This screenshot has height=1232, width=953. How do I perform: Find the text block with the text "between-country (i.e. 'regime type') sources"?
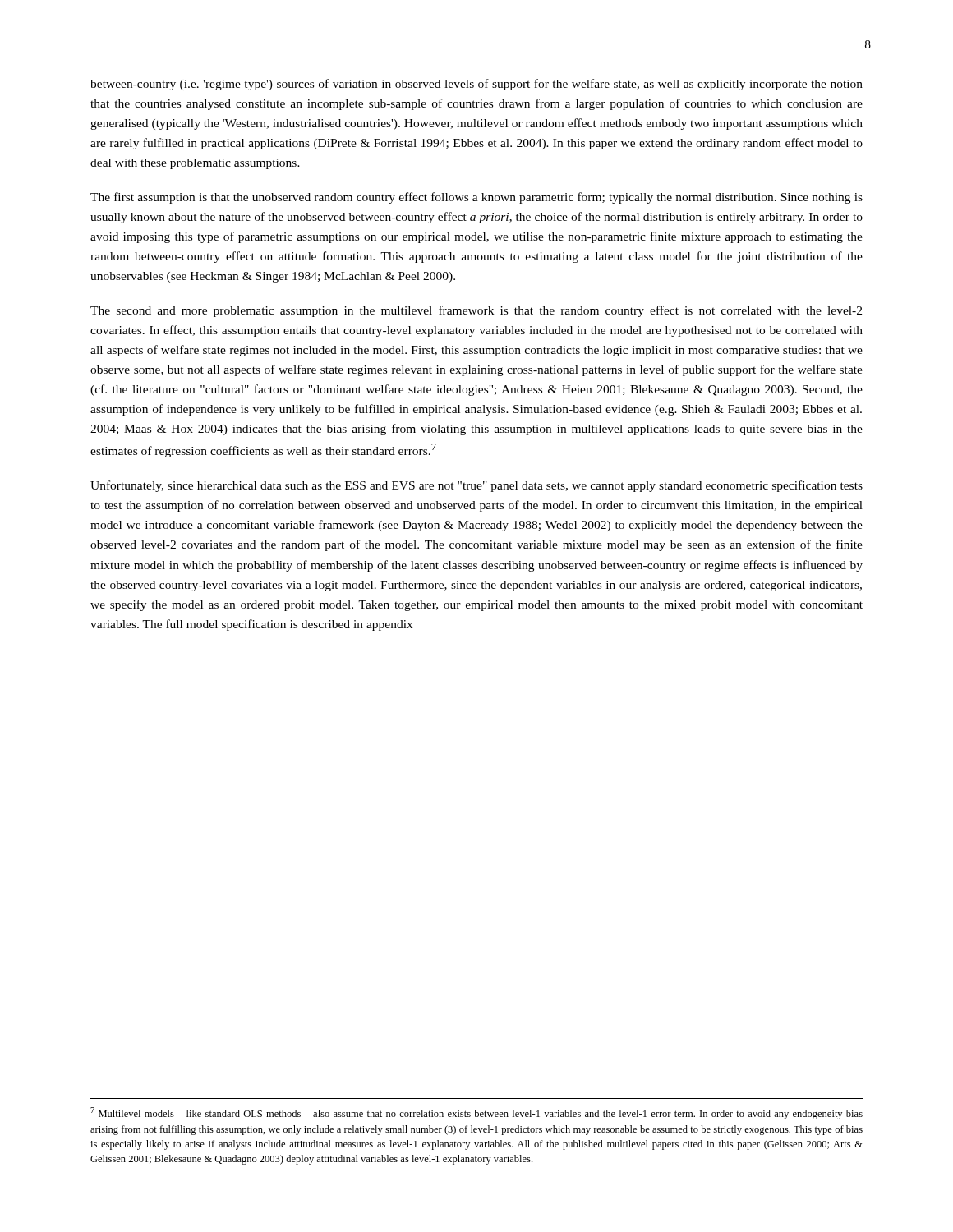click(x=476, y=123)
